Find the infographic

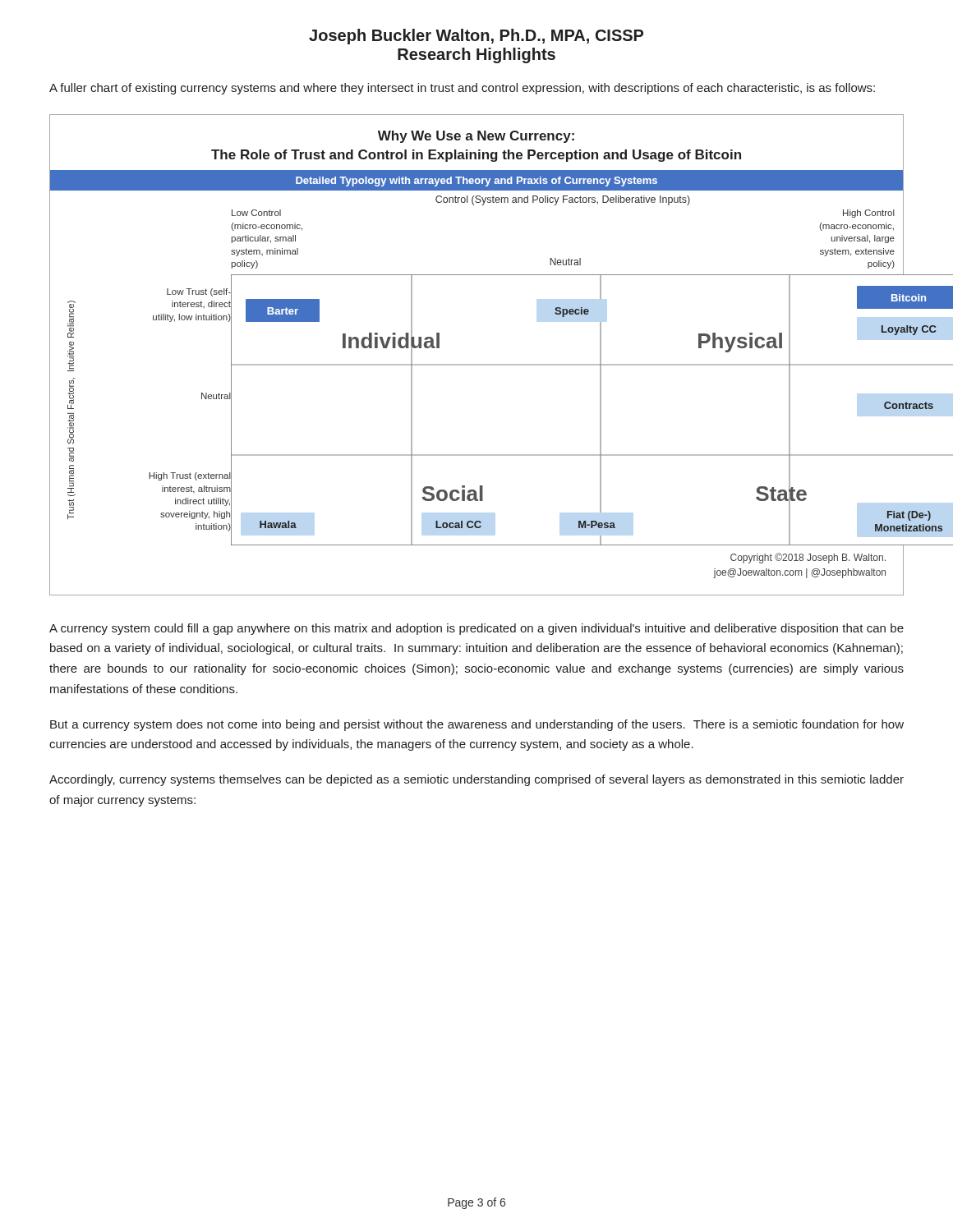(476, 354)
